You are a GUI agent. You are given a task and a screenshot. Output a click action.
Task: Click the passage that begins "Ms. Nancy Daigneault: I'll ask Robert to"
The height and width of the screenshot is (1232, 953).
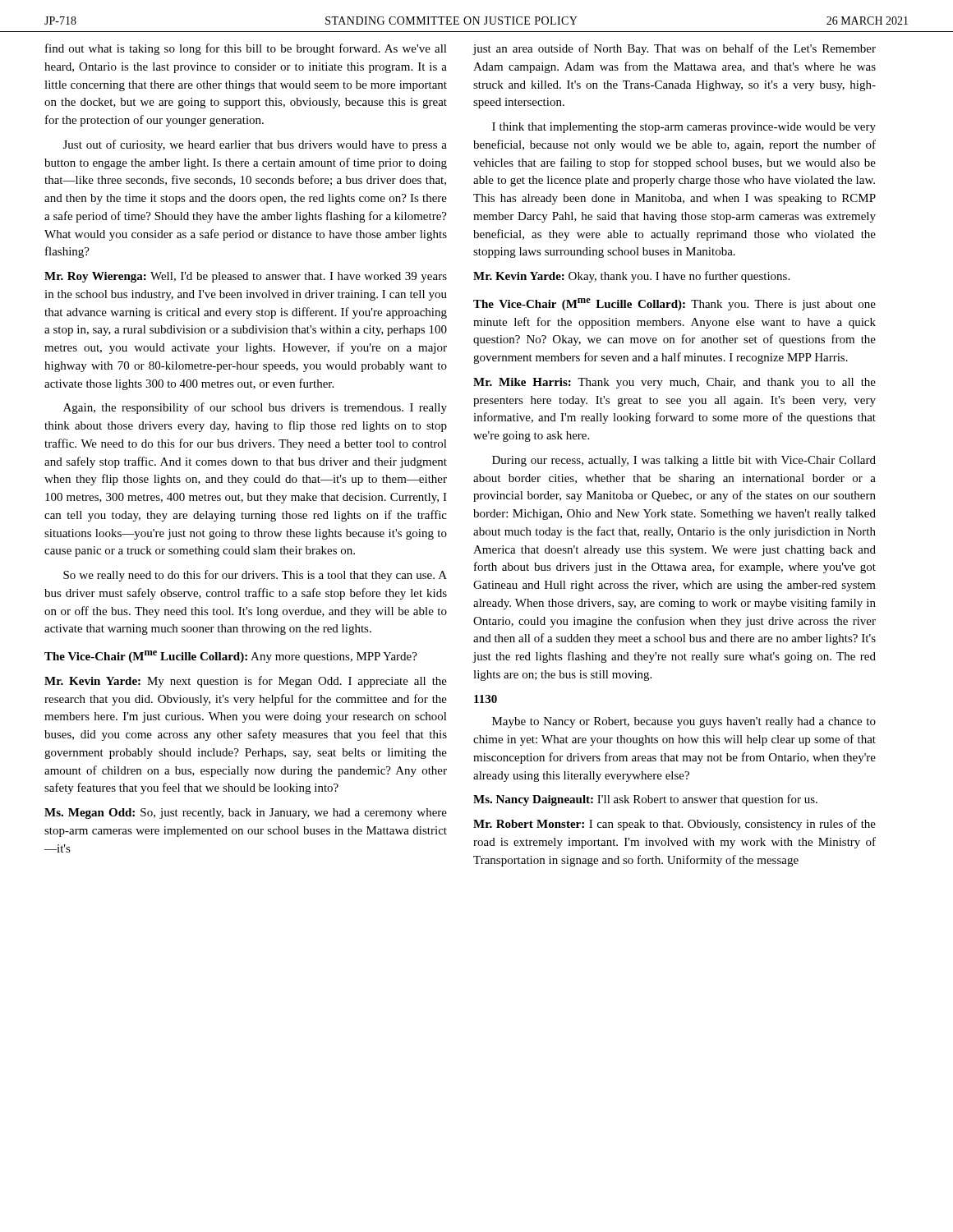tap(675, 800)
